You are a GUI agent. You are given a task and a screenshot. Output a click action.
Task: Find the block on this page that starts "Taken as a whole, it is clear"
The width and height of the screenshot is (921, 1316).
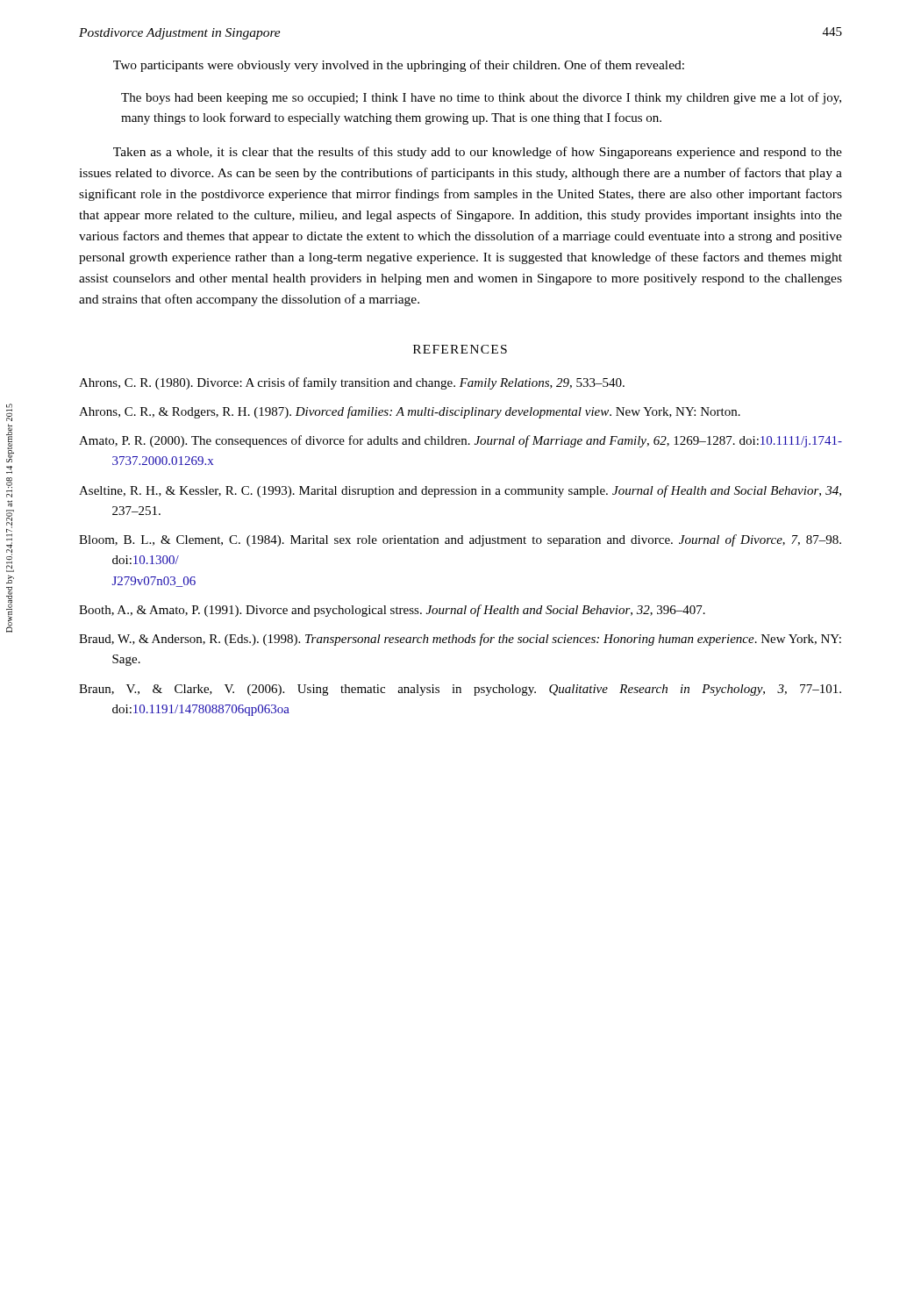[x=460, y=225]
